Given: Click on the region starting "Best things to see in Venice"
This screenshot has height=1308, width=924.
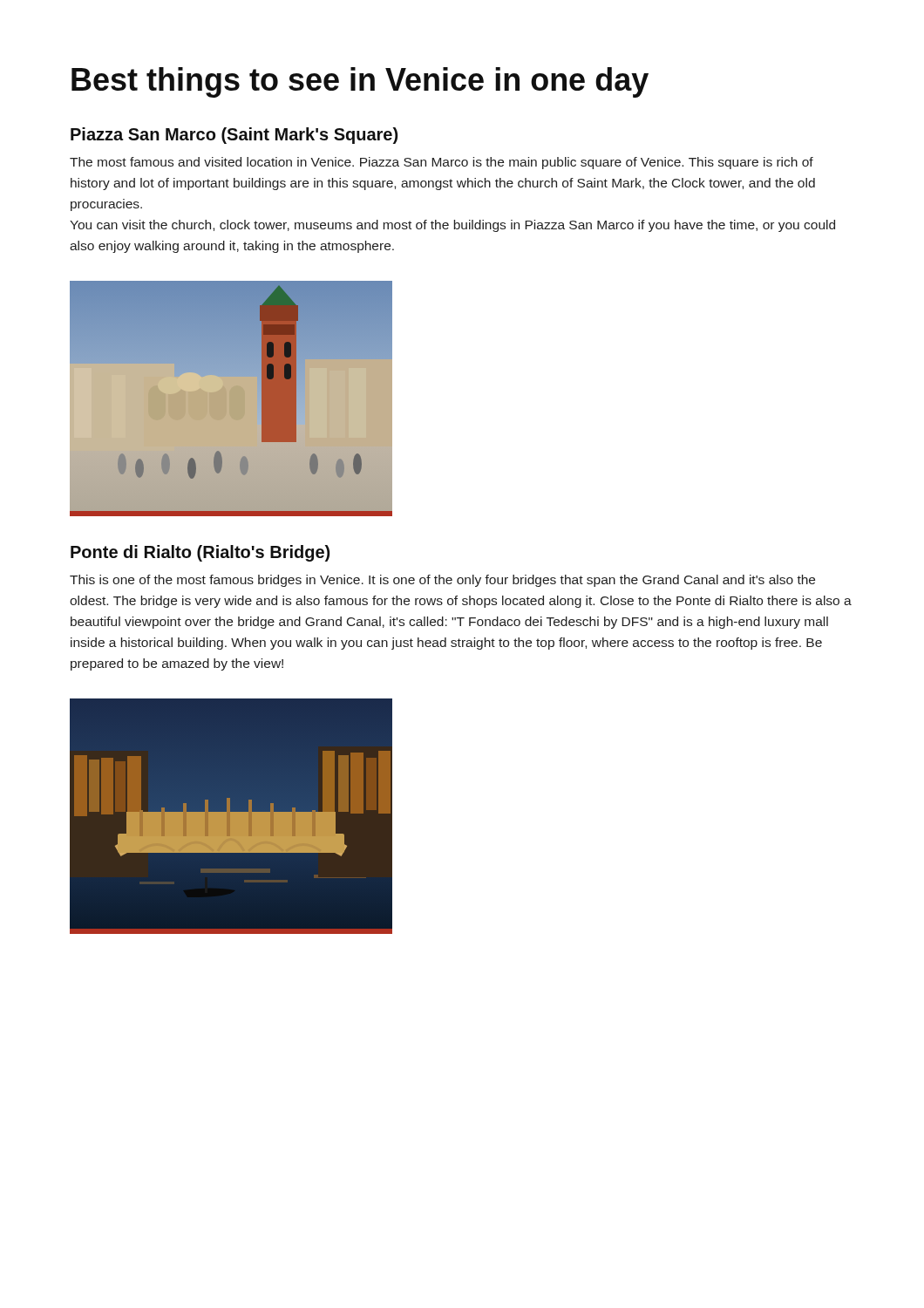Looking at the screenshot, I should 462,80.
